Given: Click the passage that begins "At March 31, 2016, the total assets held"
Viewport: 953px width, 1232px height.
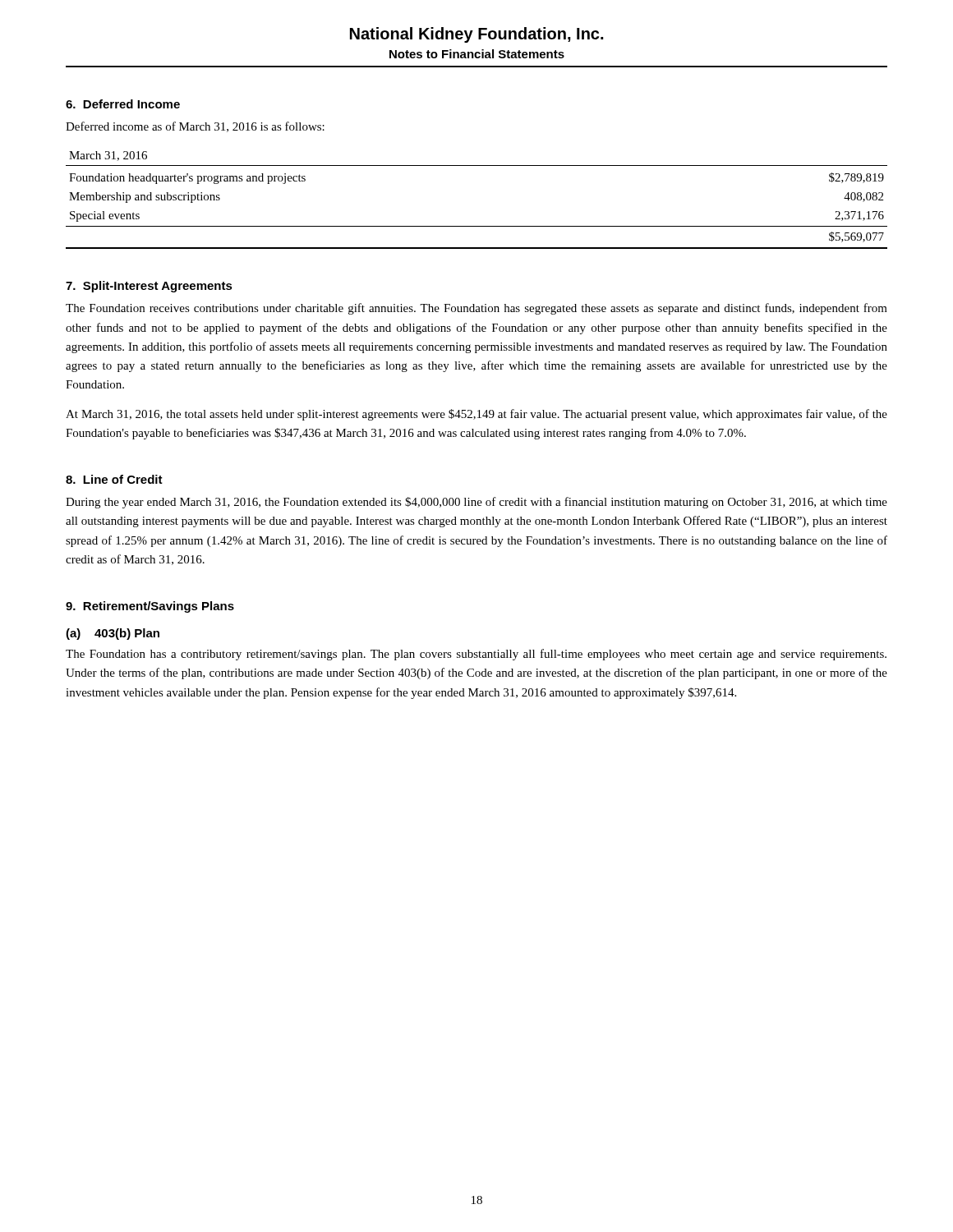Looking at the screenshot, I should point(476,423).
